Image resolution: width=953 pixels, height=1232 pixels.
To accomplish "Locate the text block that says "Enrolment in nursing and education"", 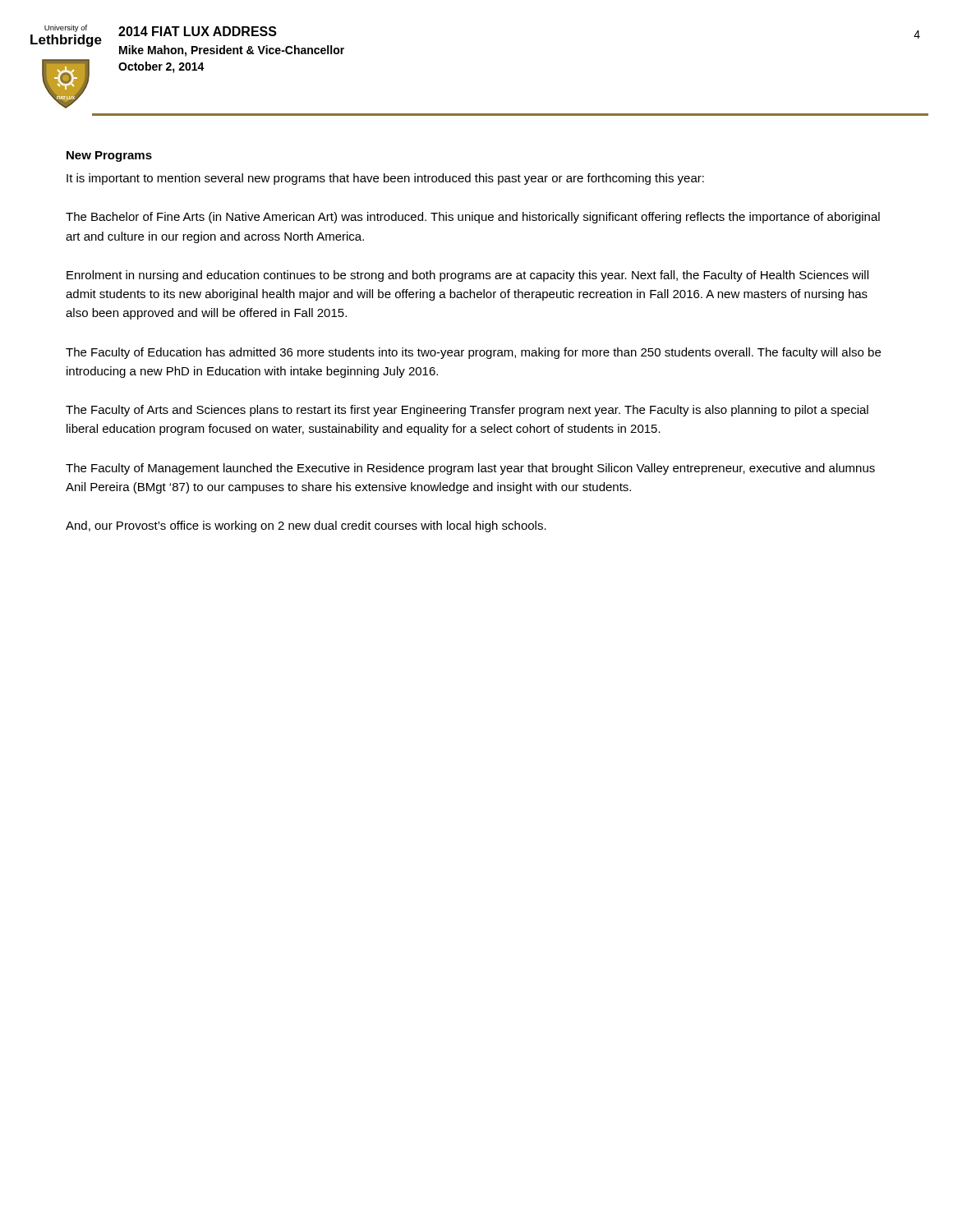I will 467,294.
